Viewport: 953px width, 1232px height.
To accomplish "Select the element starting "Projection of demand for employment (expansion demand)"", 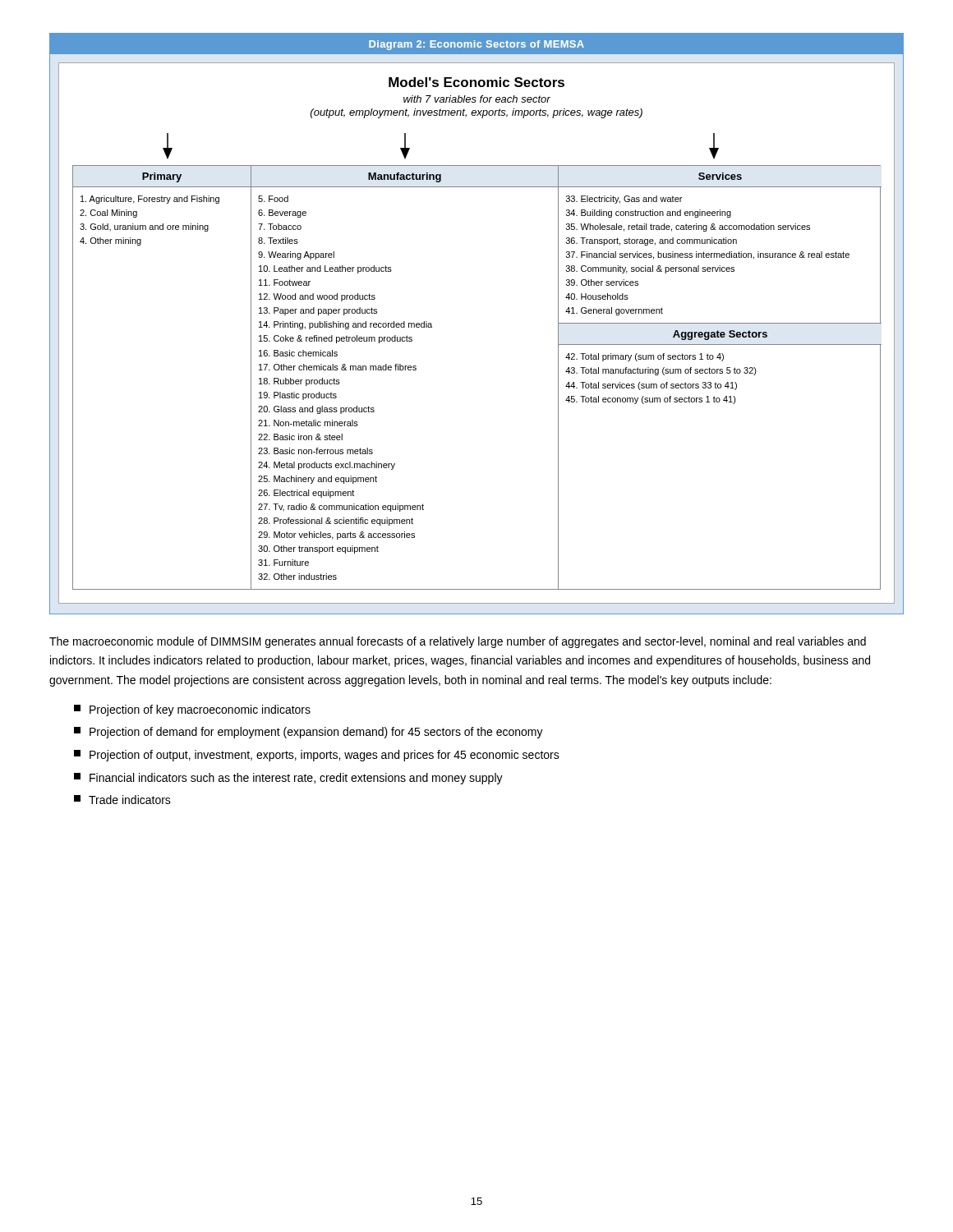I will tap(308, 733).
